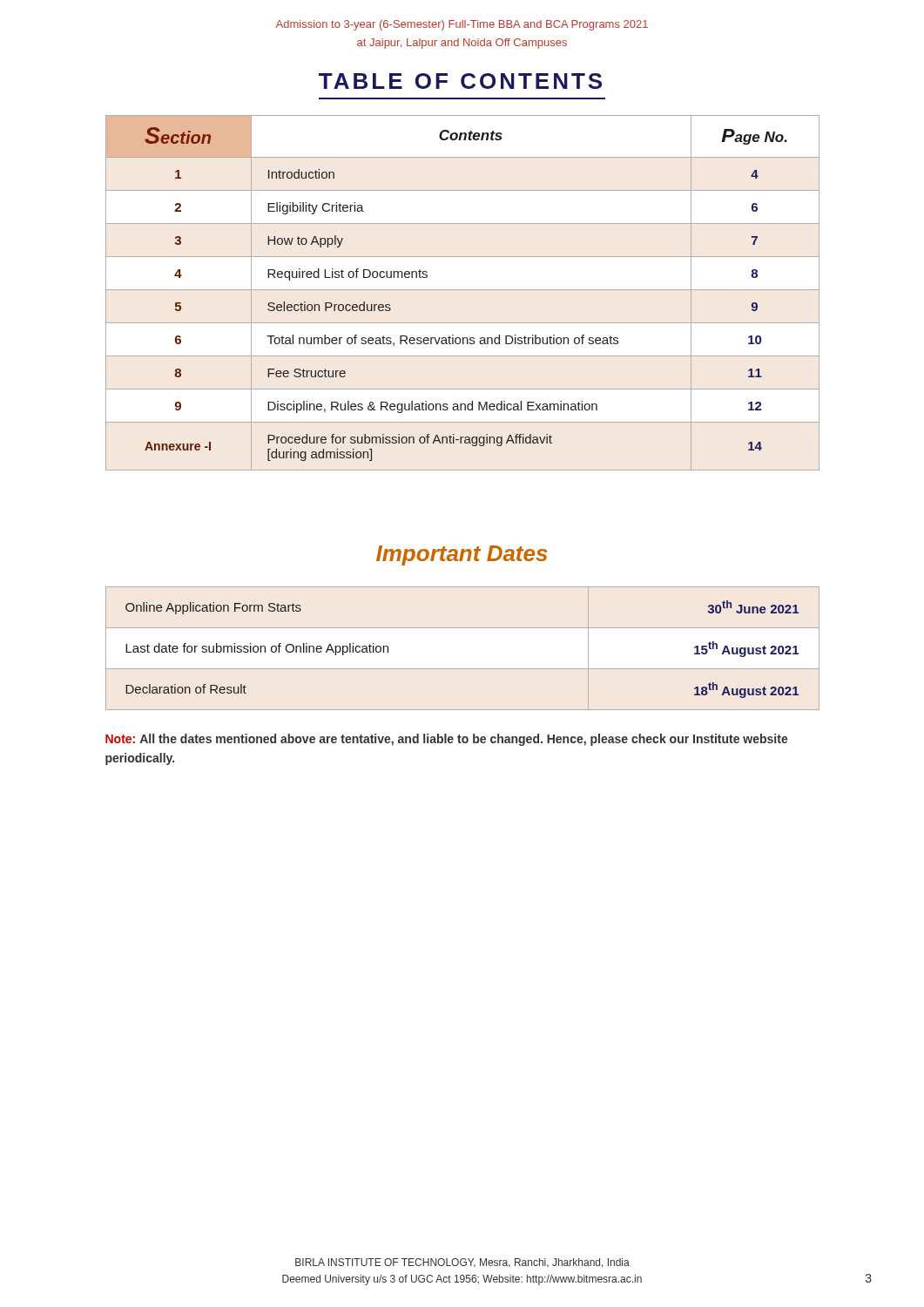Select the table that reads "30 th June 2021"
Image resolution: width=924 pixels, height=1307 pixels.
(x=462, y=648)
